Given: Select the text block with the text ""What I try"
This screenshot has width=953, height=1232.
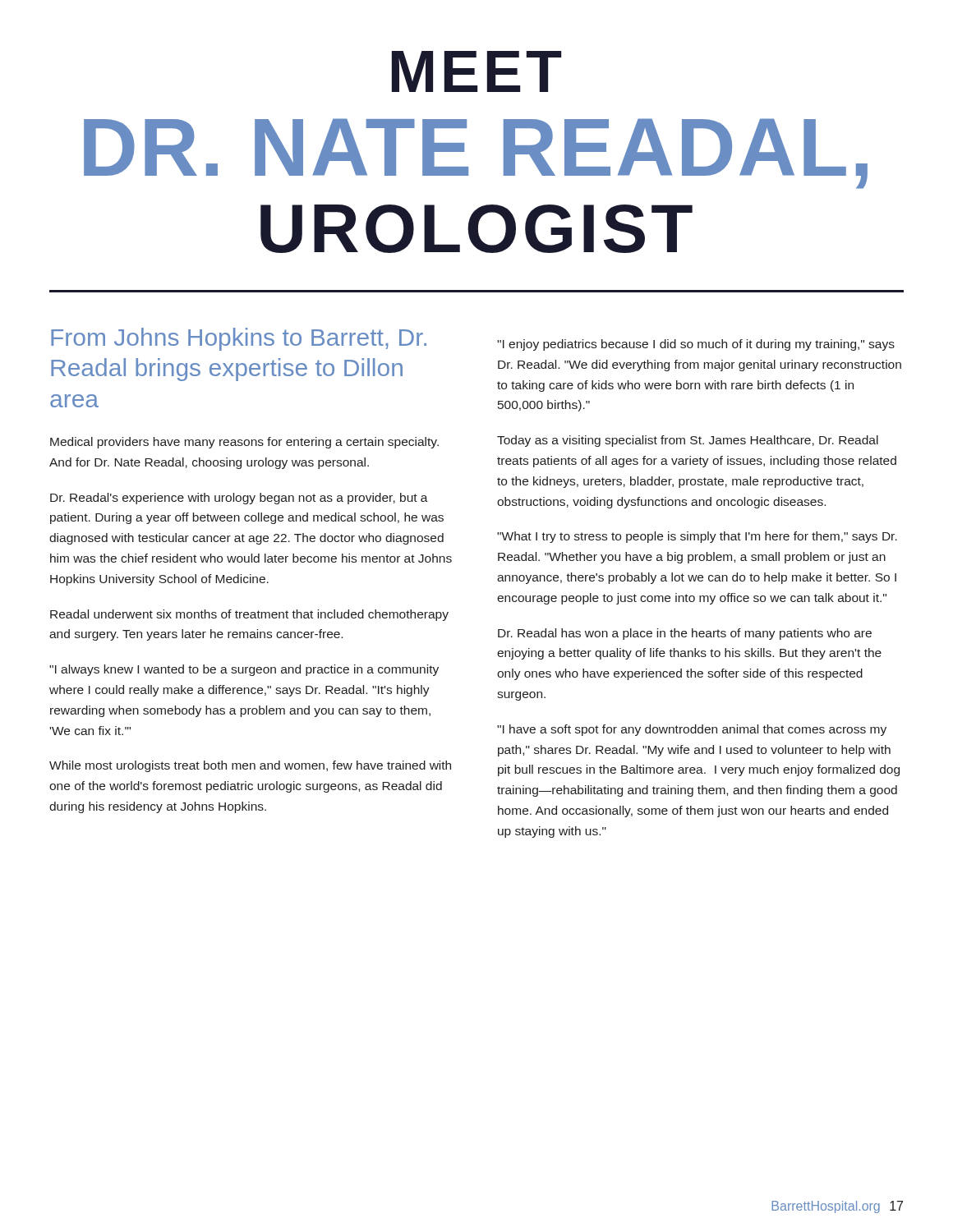Looking at the screenshot, I should coord(700,568).
